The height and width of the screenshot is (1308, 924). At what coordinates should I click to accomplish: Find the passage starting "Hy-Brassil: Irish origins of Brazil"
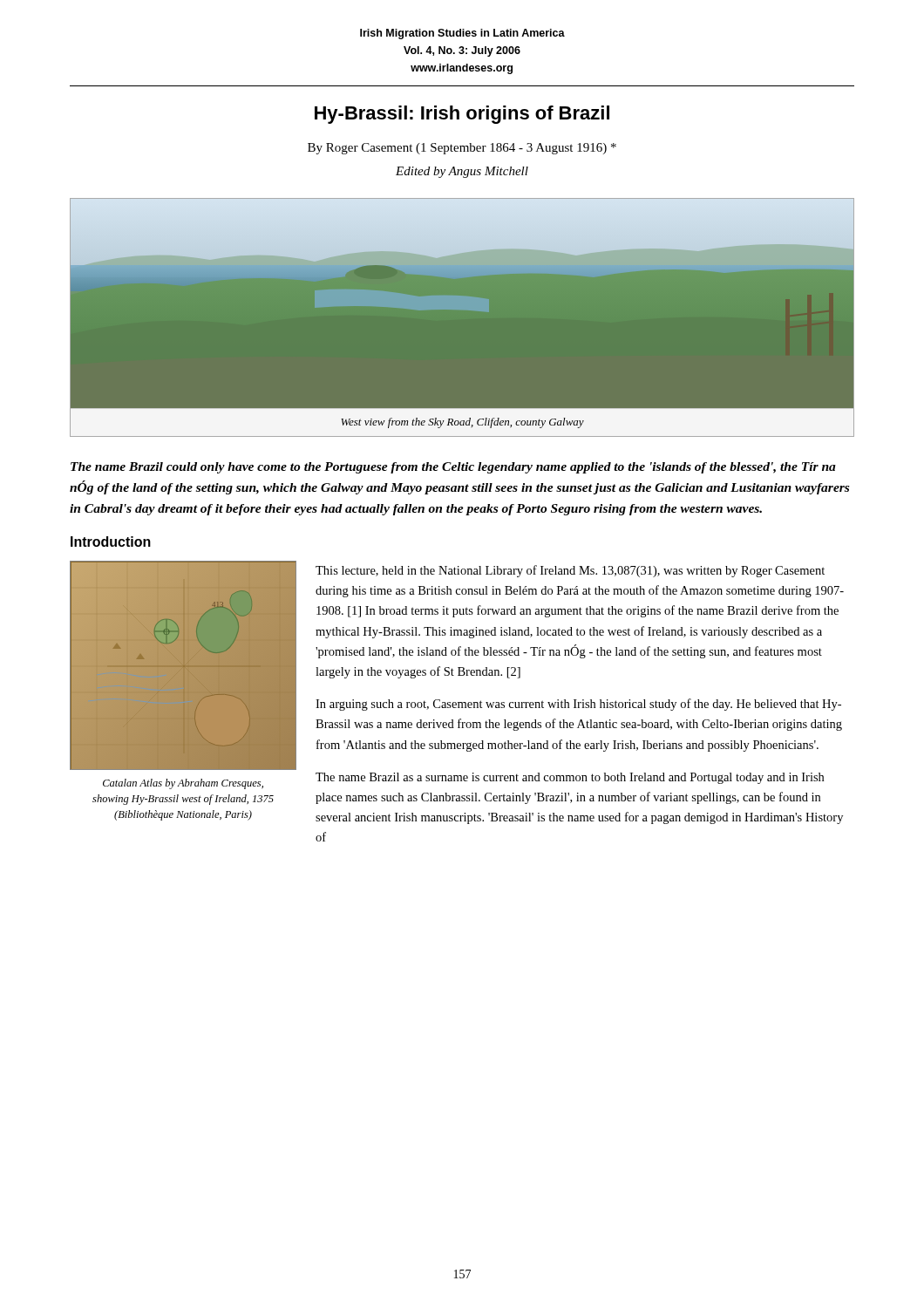point(462,113)
